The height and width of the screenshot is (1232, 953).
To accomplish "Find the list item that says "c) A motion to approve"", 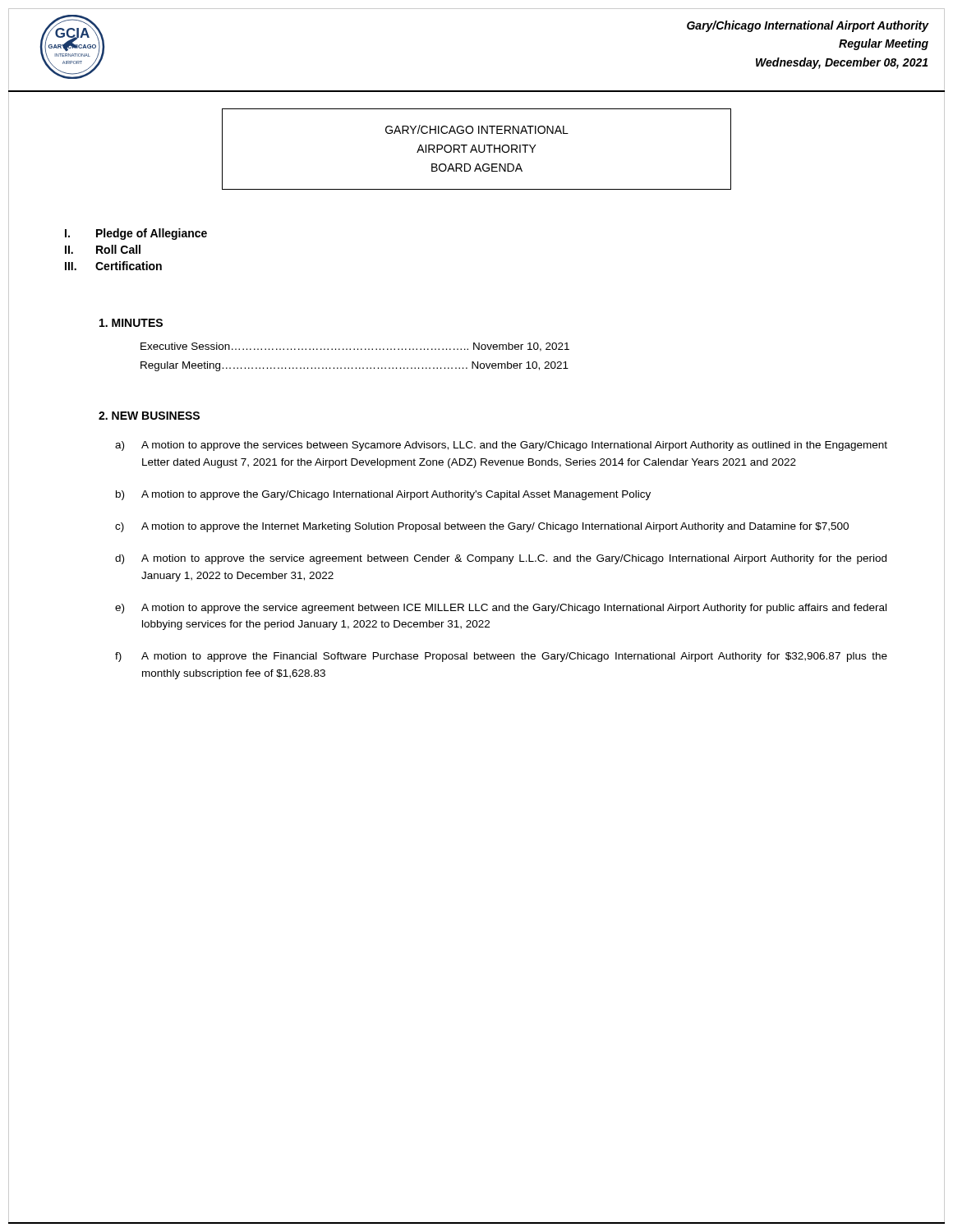I will (482, 527).
